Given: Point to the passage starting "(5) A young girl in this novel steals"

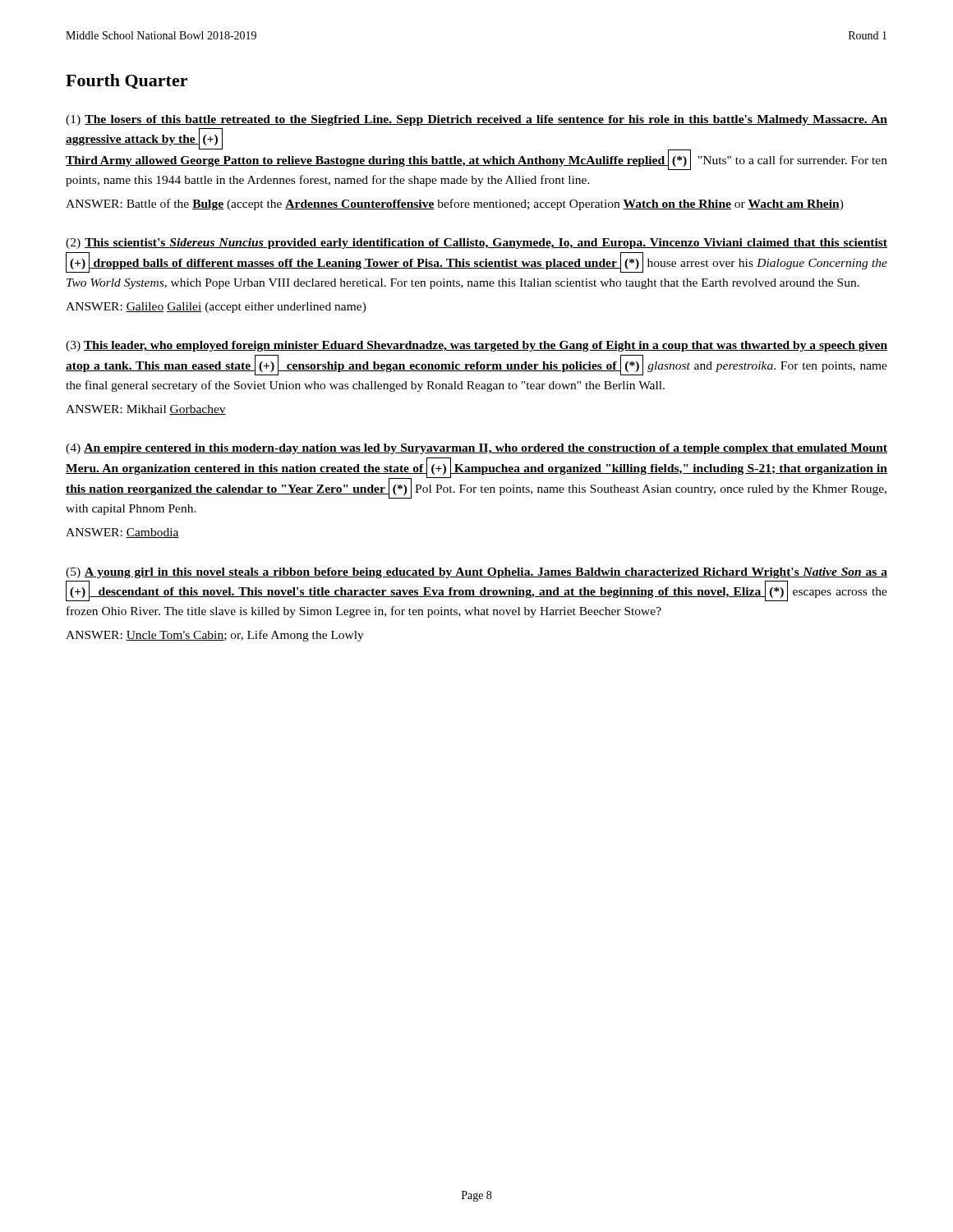Looking at the screenshot, I should [476, 591].
